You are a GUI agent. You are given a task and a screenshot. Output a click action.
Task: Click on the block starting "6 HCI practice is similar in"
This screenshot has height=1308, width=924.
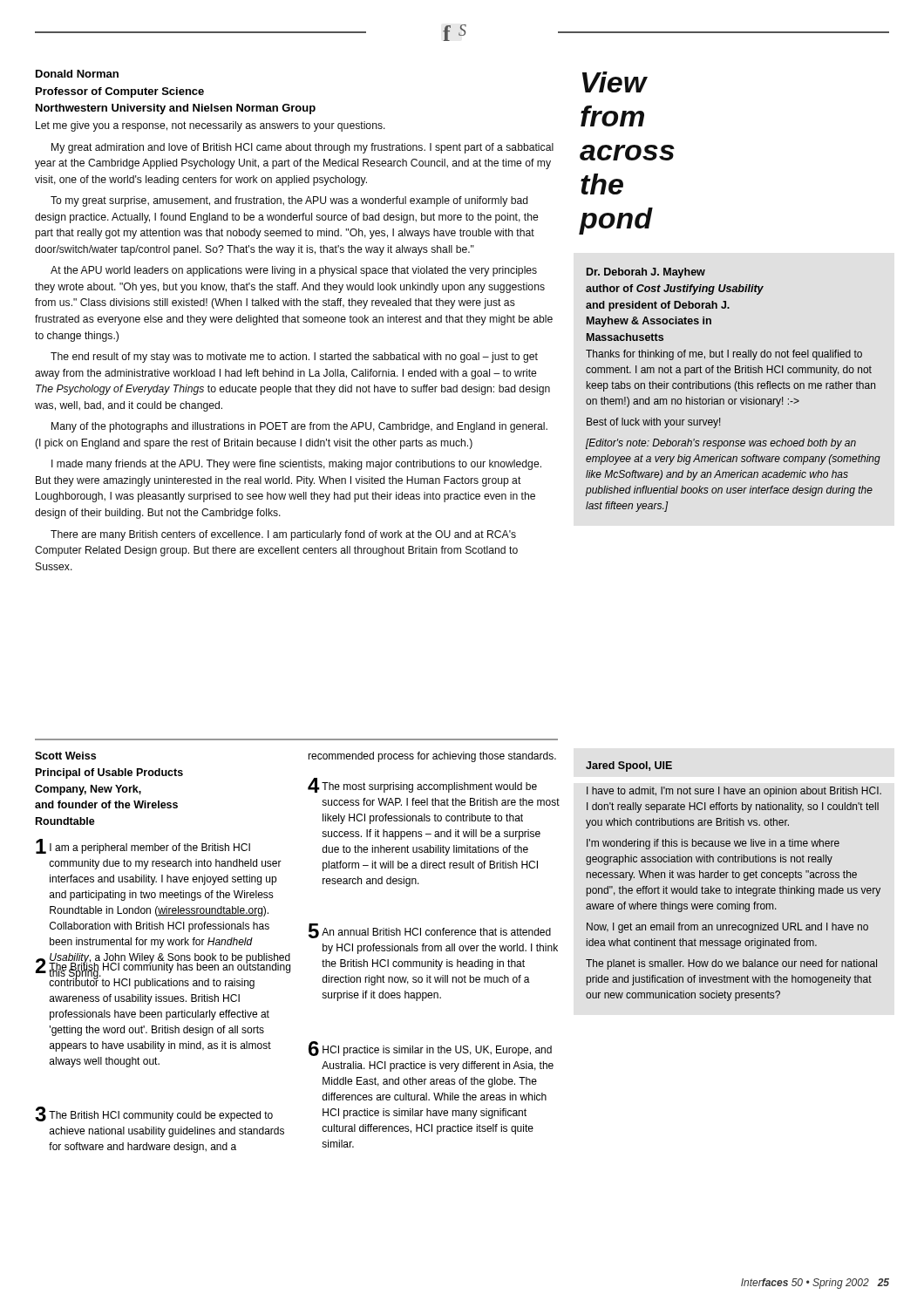[x=434, y=1097]
